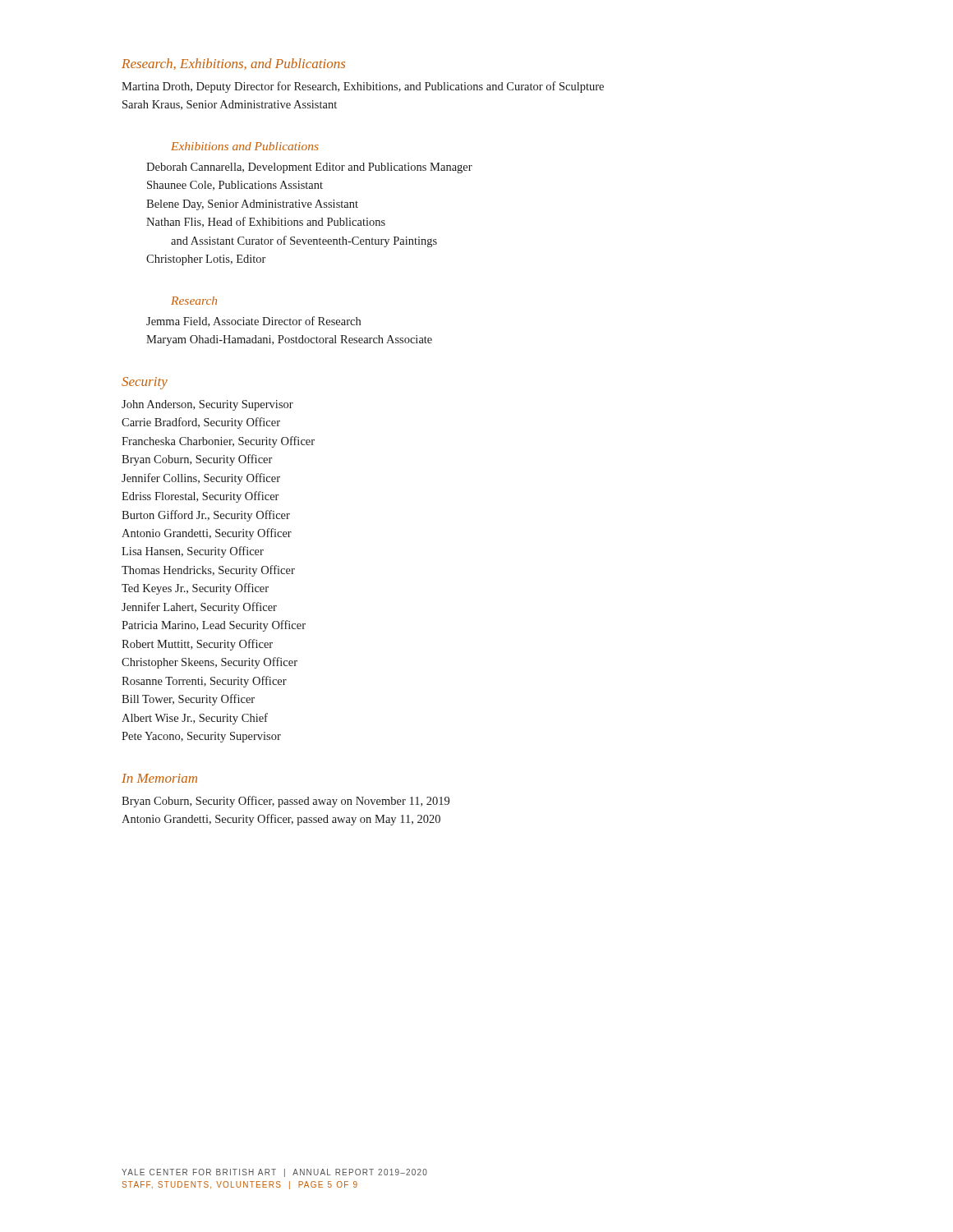The width and height of the screenshot is (953, 1232).
Task: Locate the region starting "John Anderson, Security Supervisor Carrie Bradford,"
Action: click(207, 405)
